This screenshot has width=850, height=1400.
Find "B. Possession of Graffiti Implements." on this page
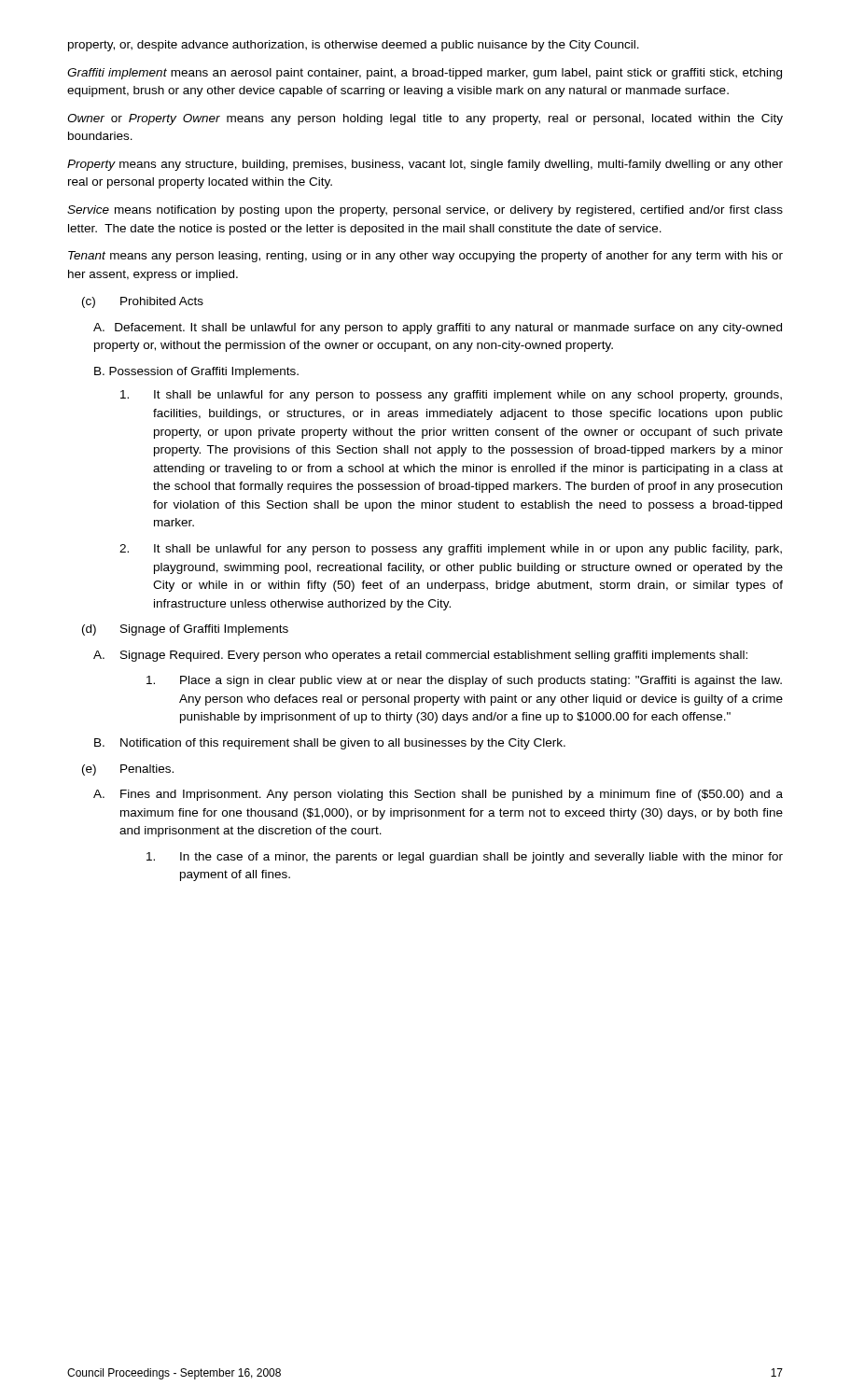click(x=196, y=372)
